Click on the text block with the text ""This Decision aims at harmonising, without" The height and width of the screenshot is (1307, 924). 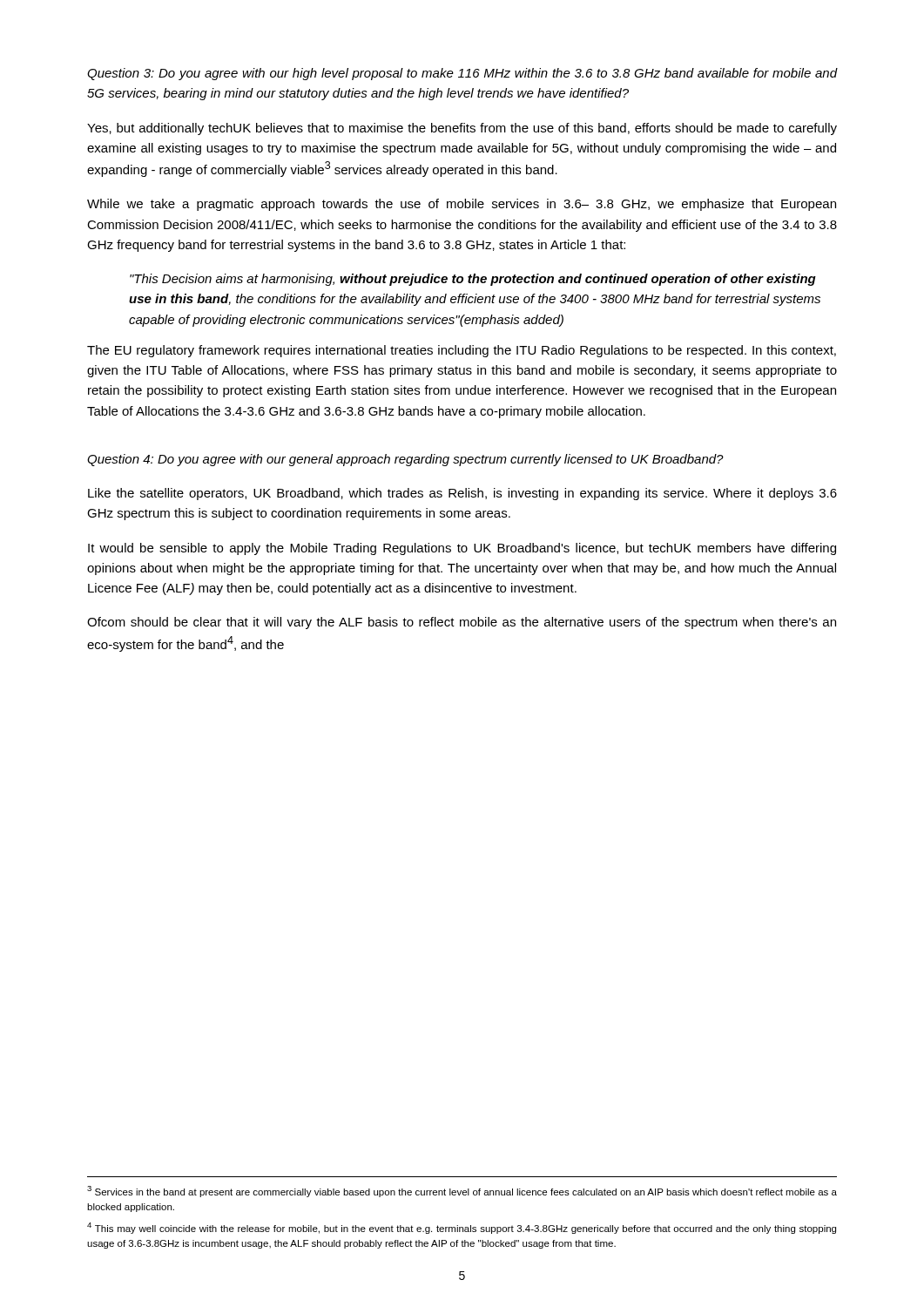point(483,299)
